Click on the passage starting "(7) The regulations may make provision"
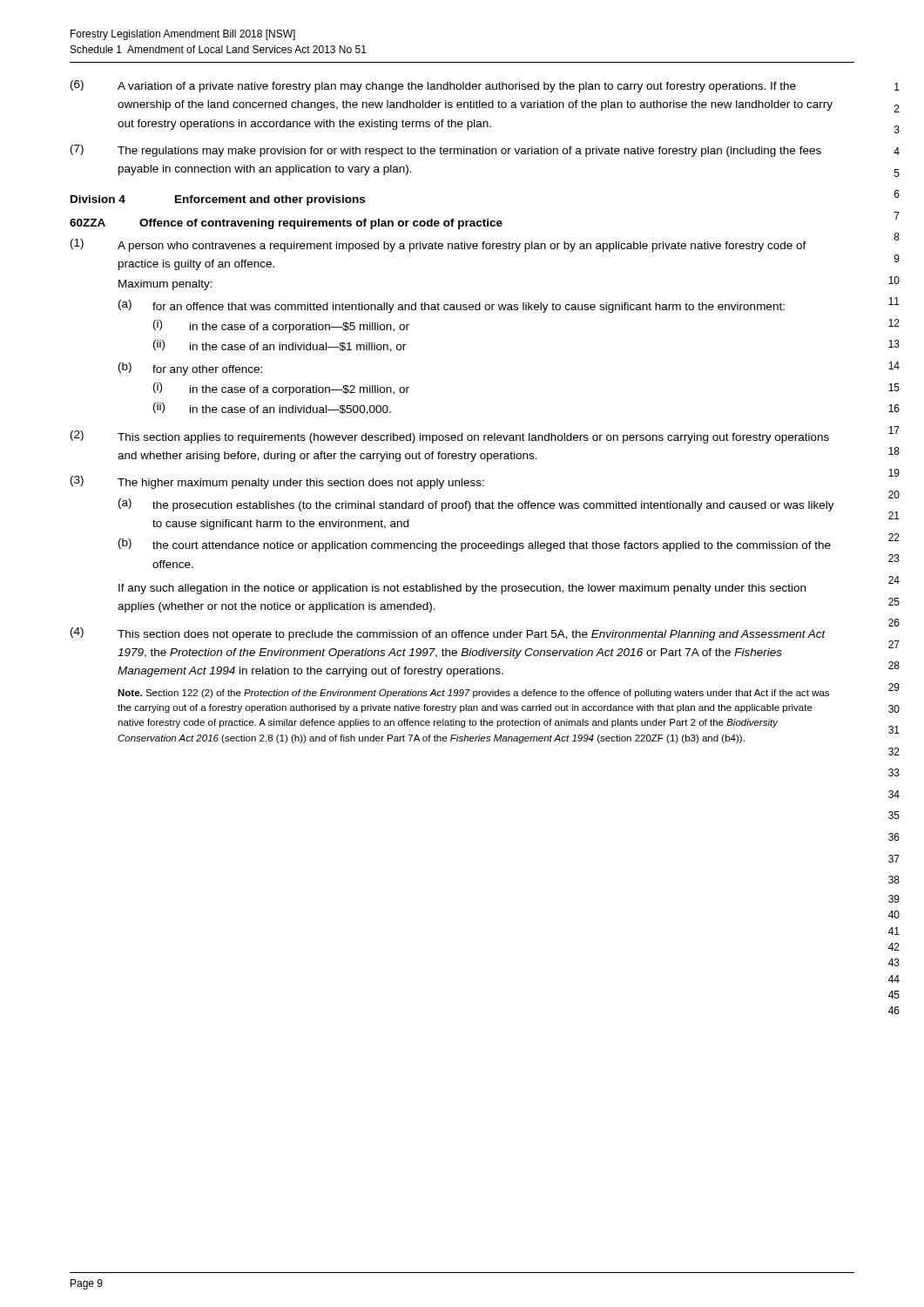924x1307 pixels. tap(453, 160)
